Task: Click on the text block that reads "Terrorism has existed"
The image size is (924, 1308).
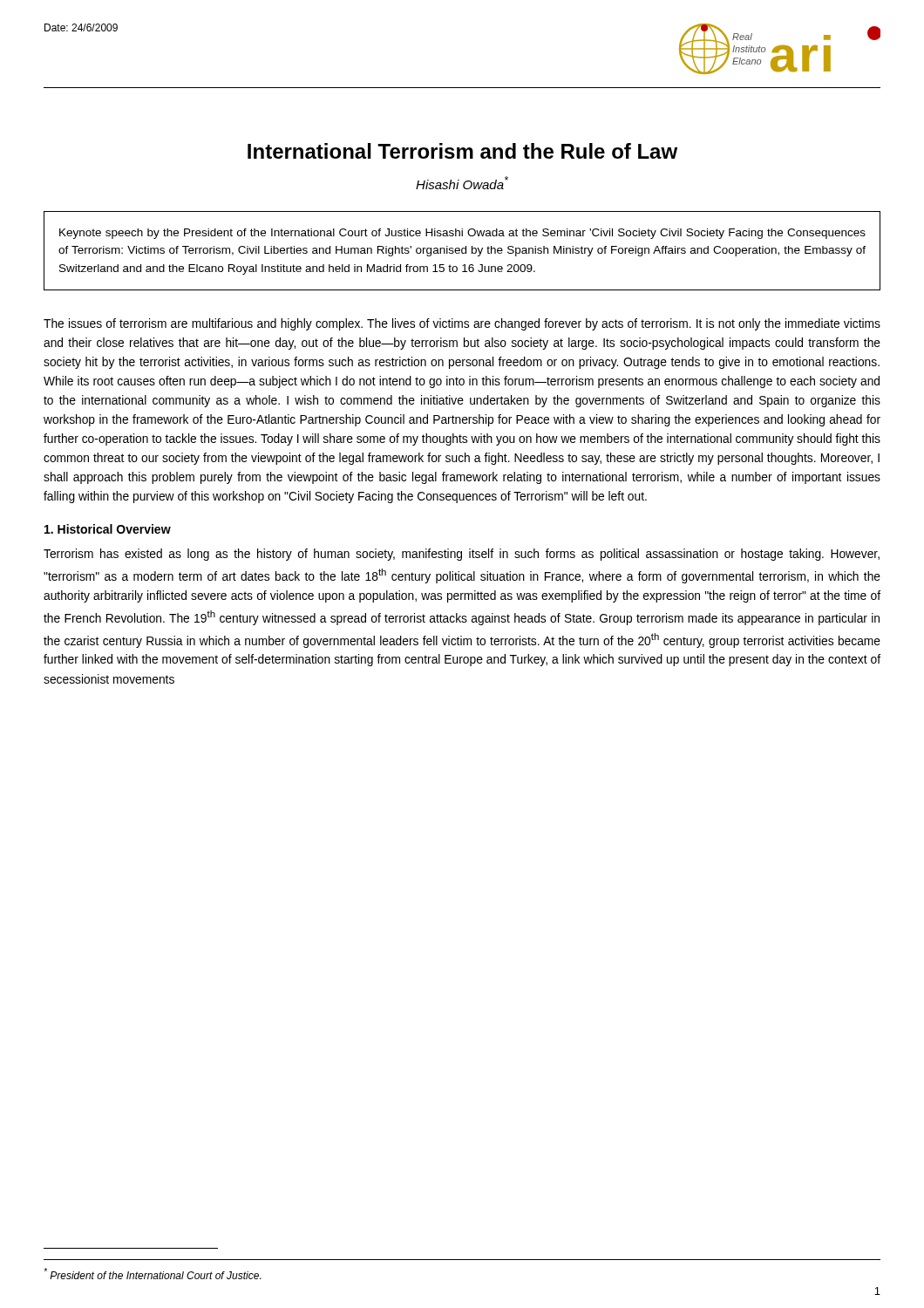Action: pos(462,617)
